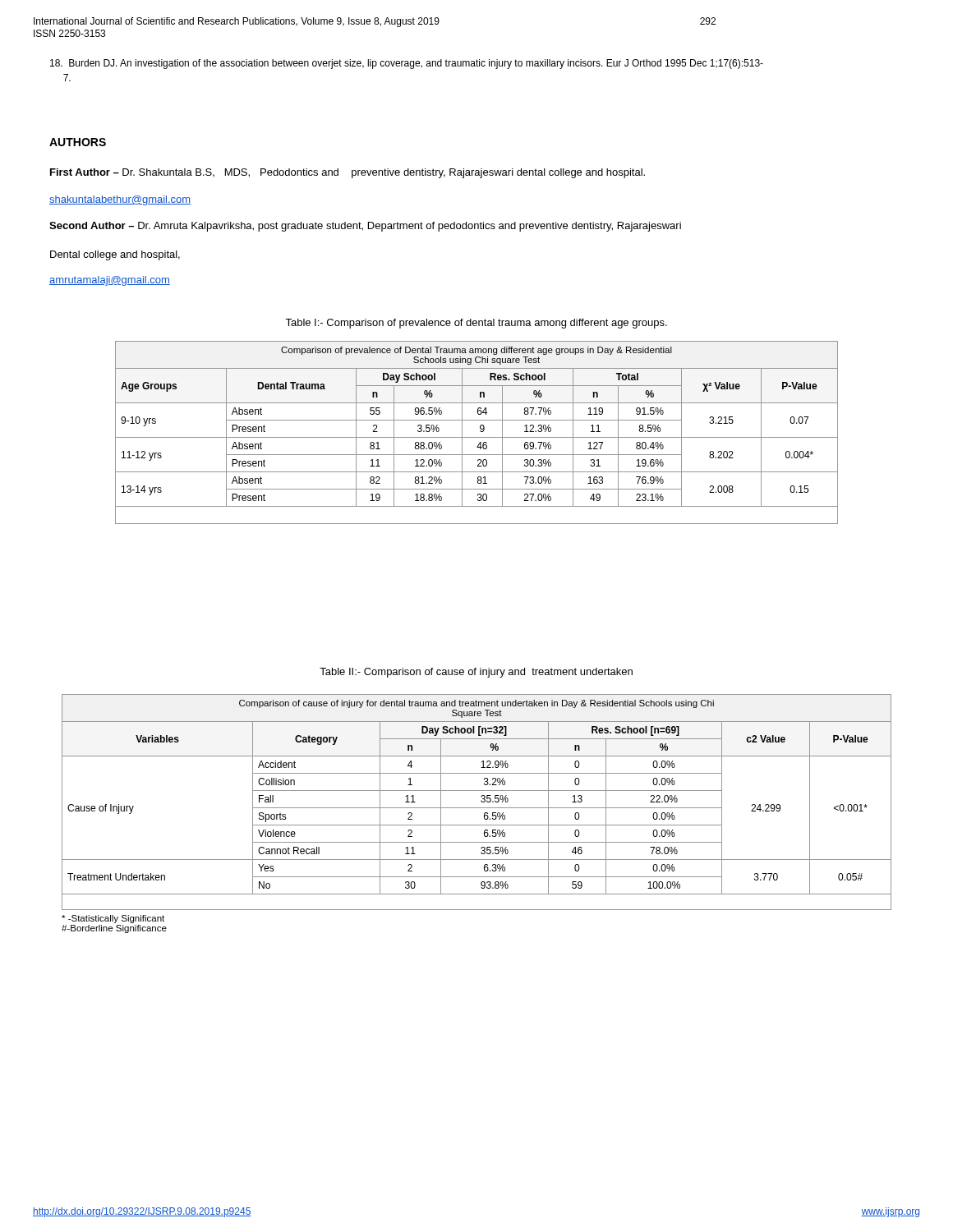The width and height of the screenshot is (953, 1232).
Task: Find the caption on this page that starts "Table II:- Comparison of cause of injury"
Action: (x=476, y=671)
